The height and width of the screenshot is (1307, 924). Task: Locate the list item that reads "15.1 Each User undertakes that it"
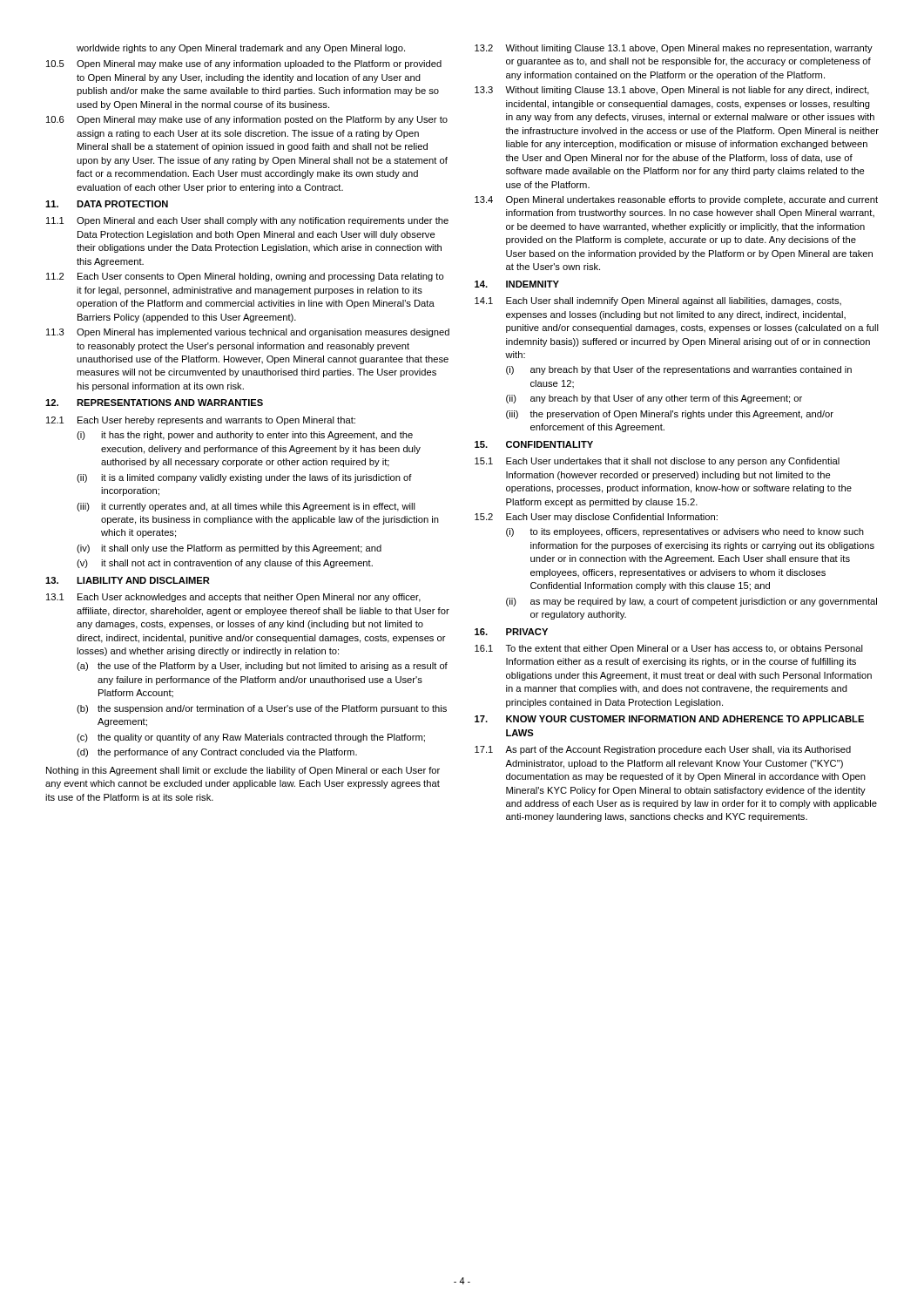pyautogui.click(x=676, y=482)
